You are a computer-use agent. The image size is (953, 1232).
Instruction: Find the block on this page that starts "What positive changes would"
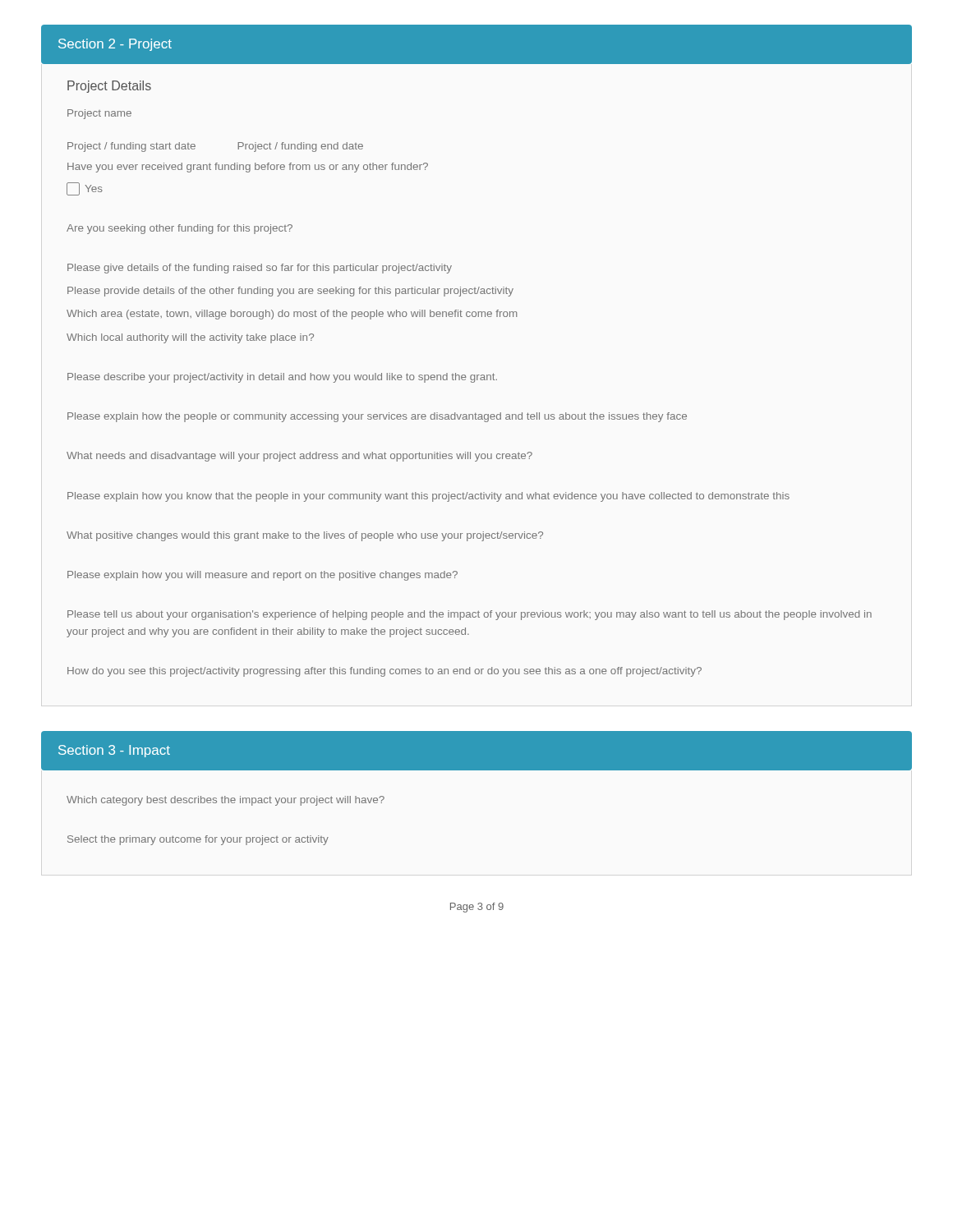[x=305, y=535]
